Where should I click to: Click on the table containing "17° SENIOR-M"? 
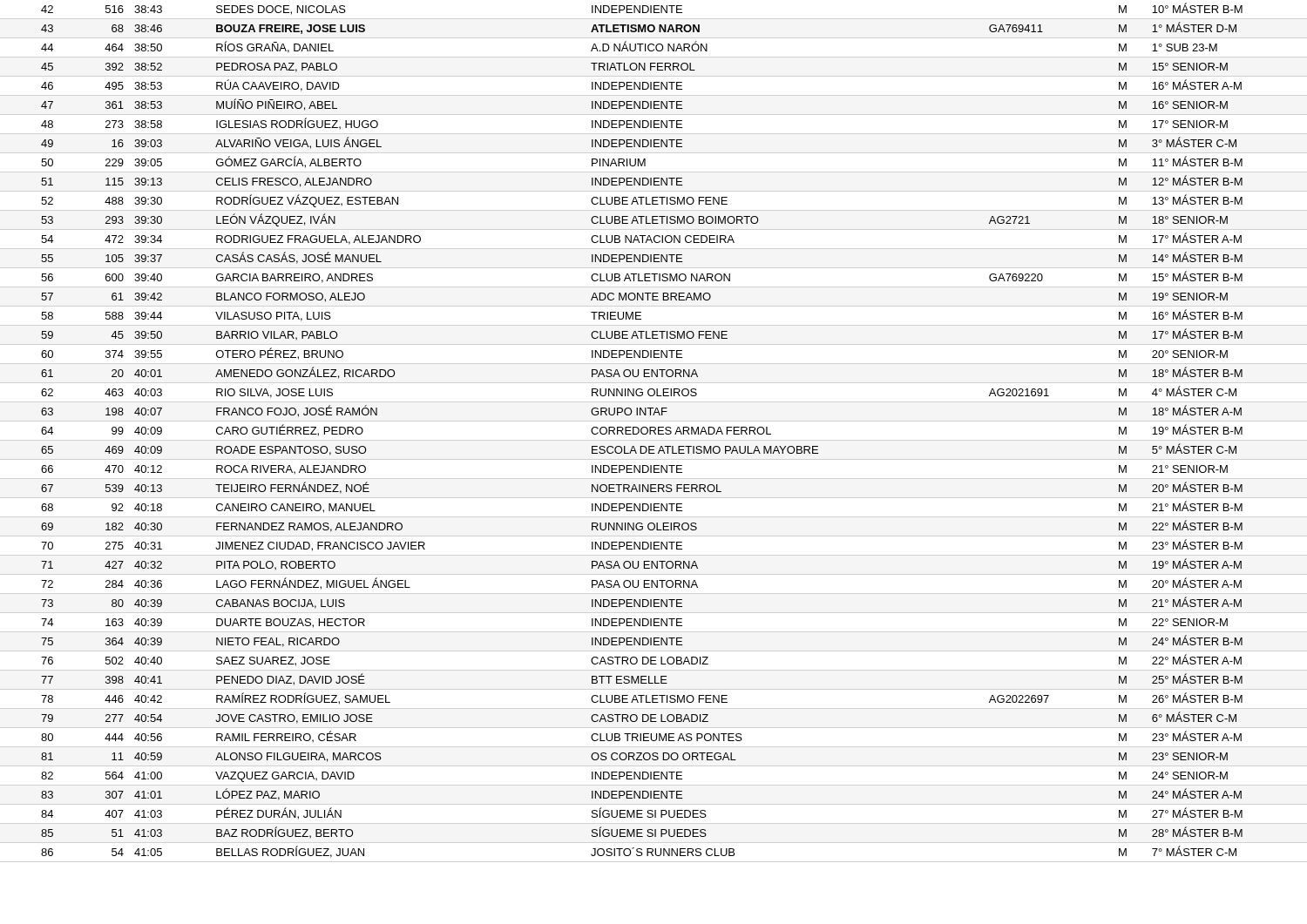pos(654,431)
